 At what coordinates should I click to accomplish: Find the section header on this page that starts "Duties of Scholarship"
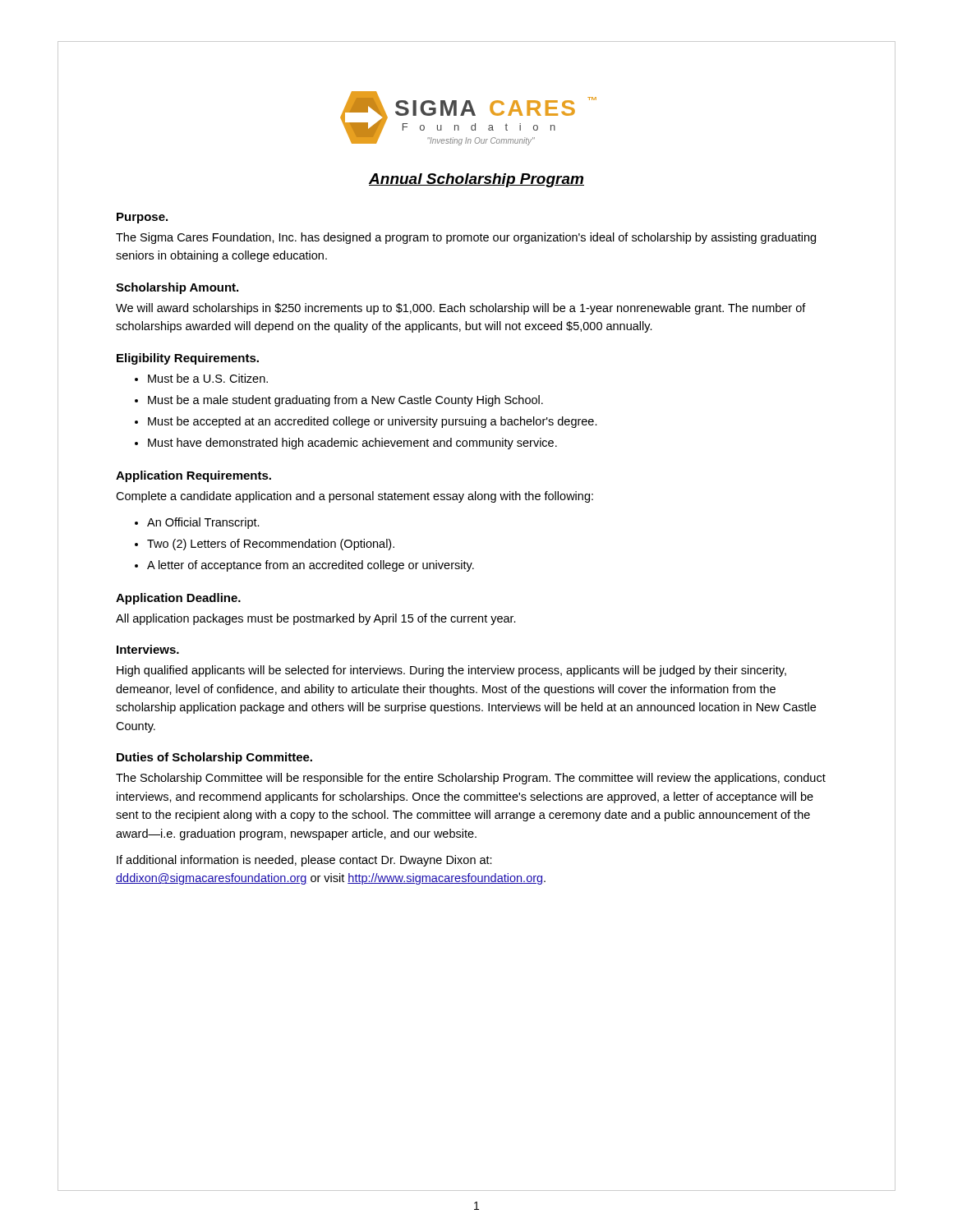pos(214,757)
